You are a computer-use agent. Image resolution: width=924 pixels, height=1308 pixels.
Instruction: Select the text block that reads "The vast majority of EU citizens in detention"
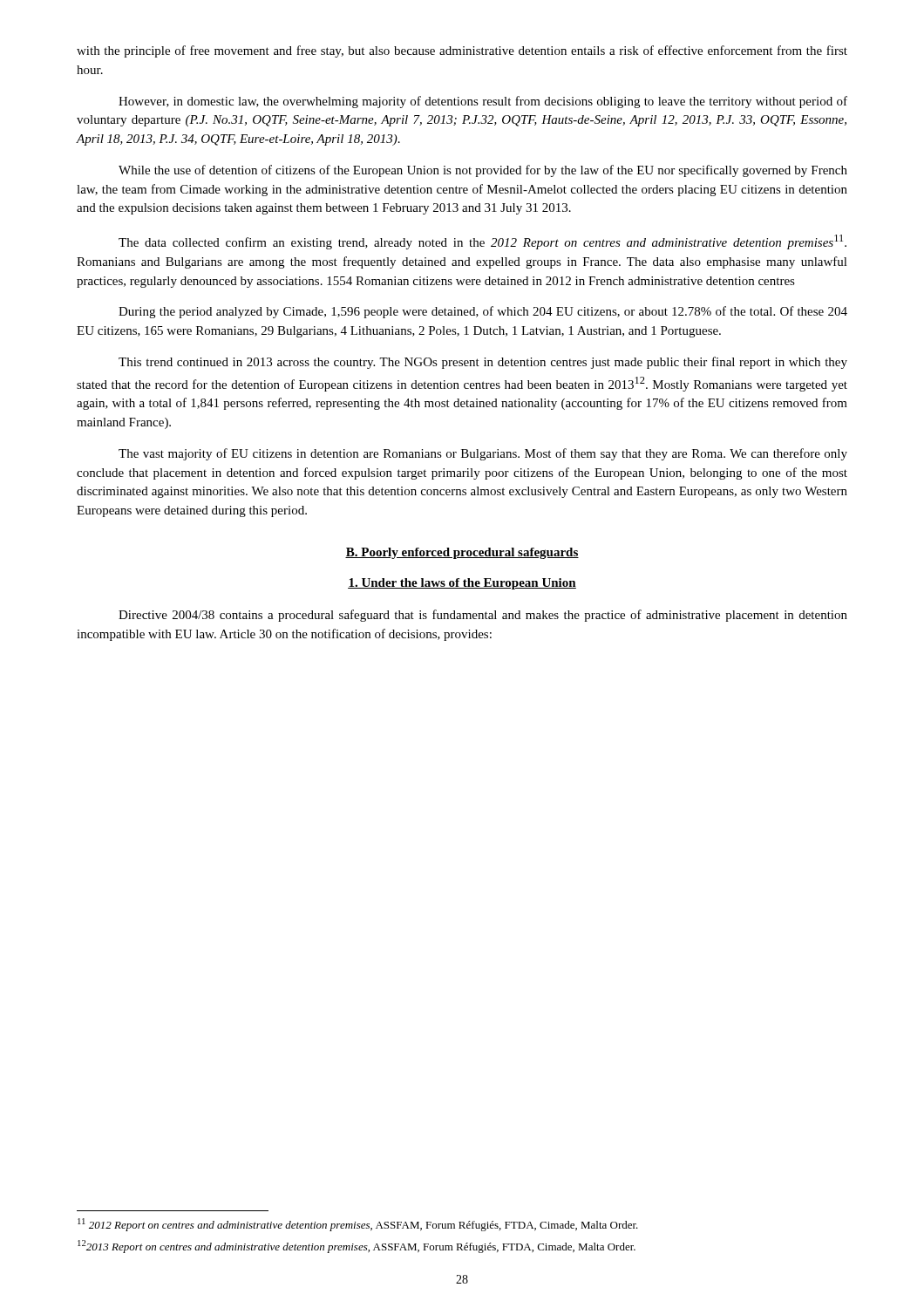(x=462, y=482)
